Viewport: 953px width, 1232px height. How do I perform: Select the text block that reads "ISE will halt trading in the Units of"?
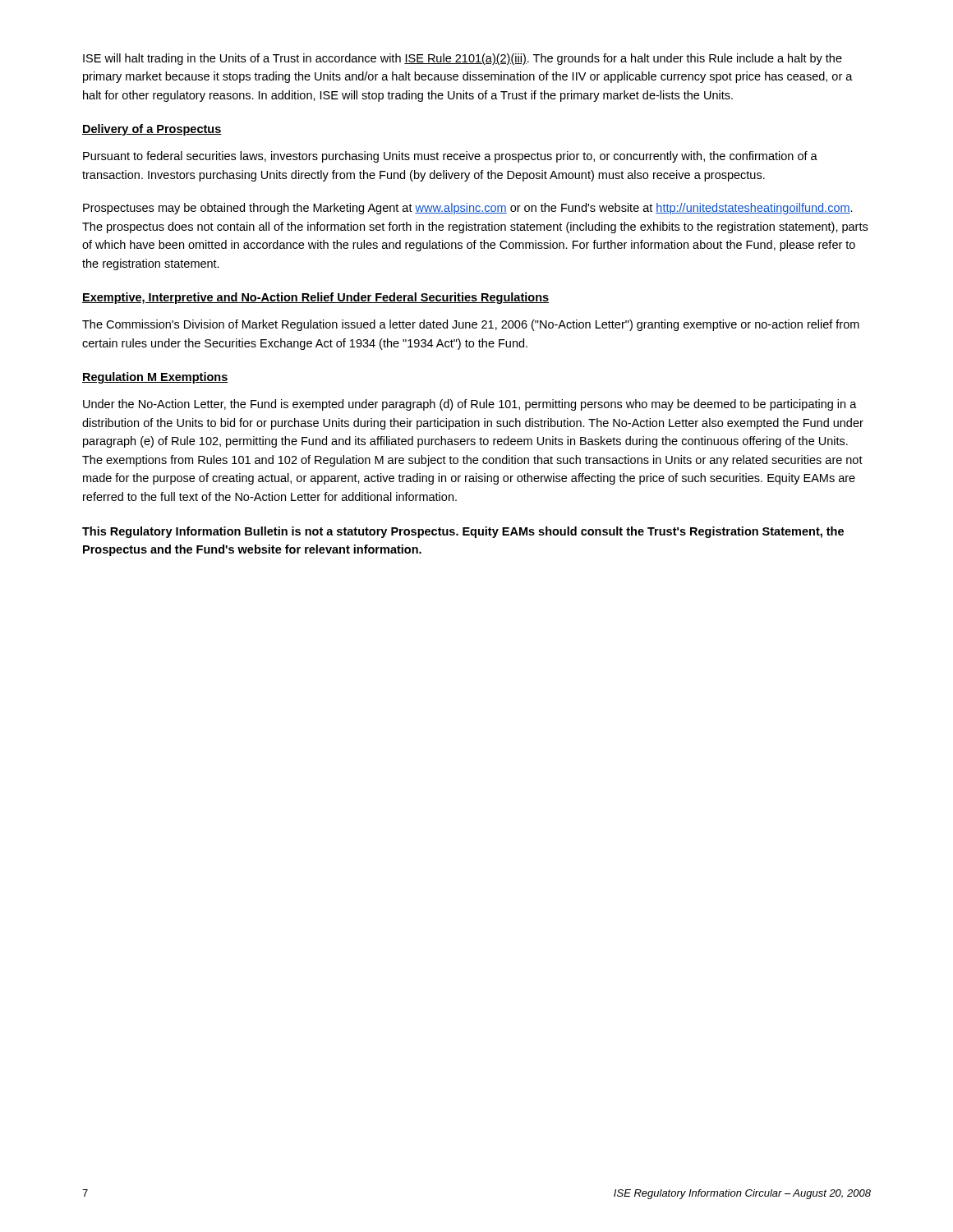pyautogui.click(x=467, y=77)
